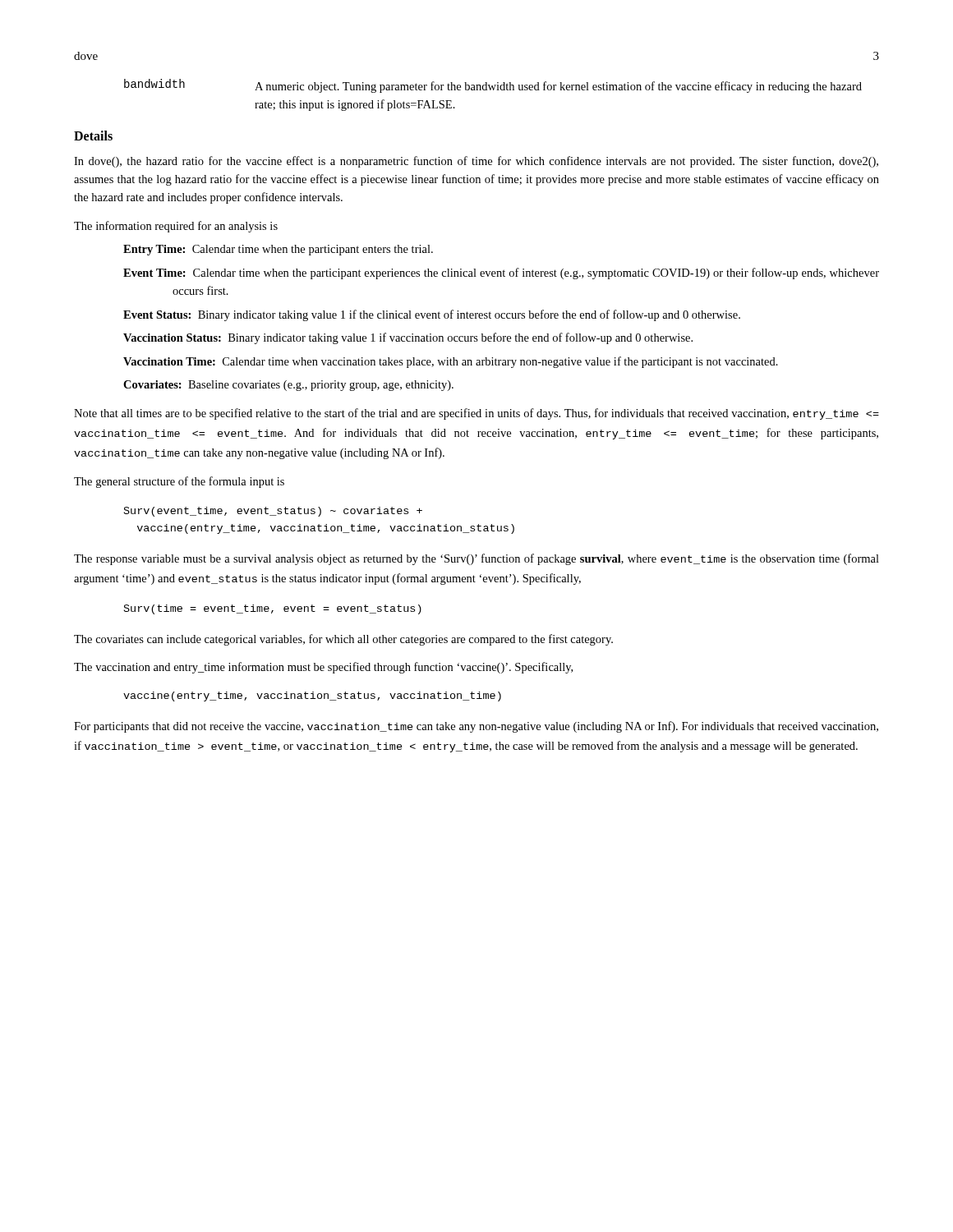Select the passage starting "The covariates can include categorical variables, for which"
The height and width of the screenshot is (1232, 953).
(344, 639)
